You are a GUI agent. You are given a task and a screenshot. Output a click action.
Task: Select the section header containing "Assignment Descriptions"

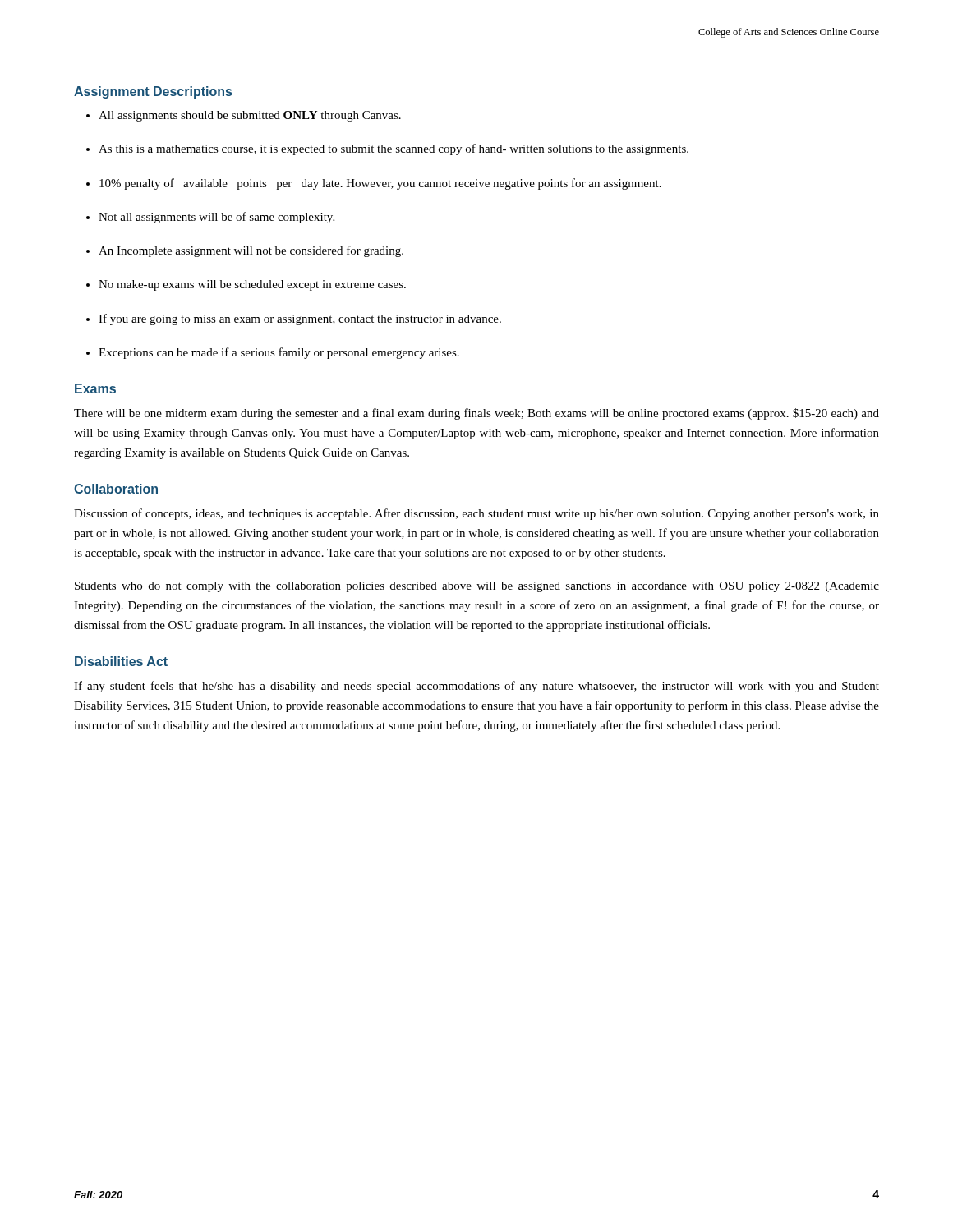coord(153,92)
